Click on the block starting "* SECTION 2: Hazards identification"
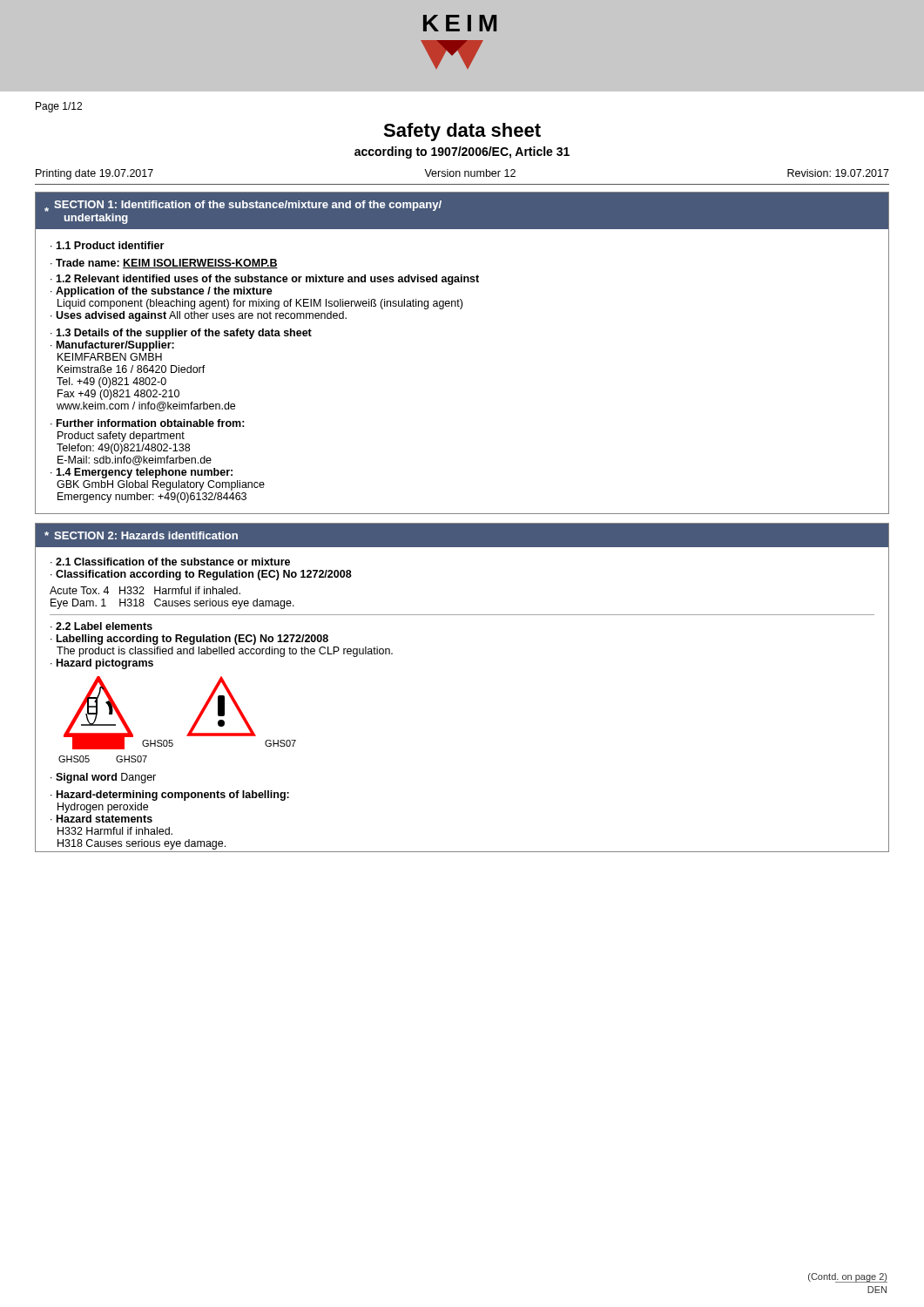 coord(141,535)
